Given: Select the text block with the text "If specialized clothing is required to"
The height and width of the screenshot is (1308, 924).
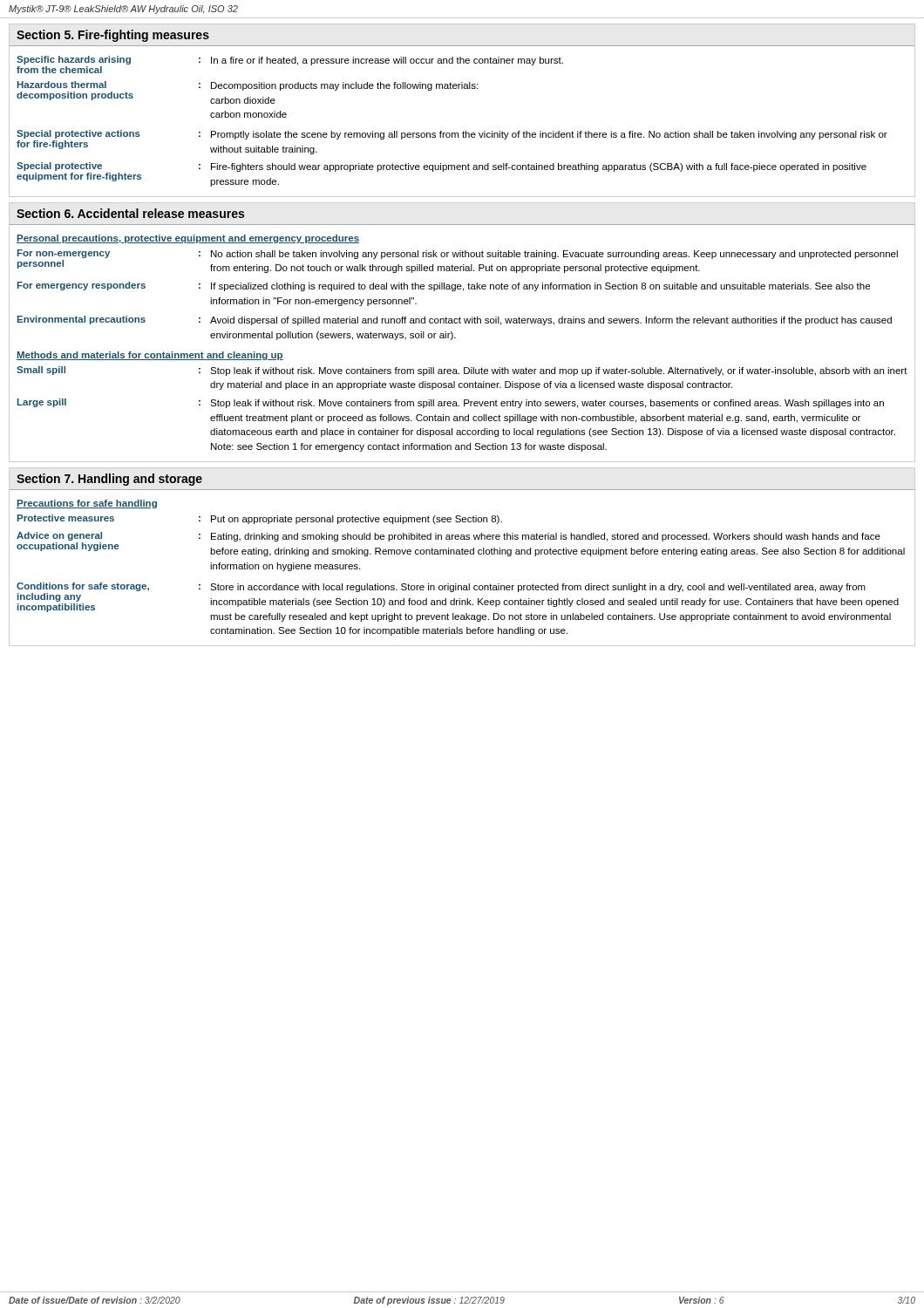Looking at the screenshot, I should [x=540, y=293].
